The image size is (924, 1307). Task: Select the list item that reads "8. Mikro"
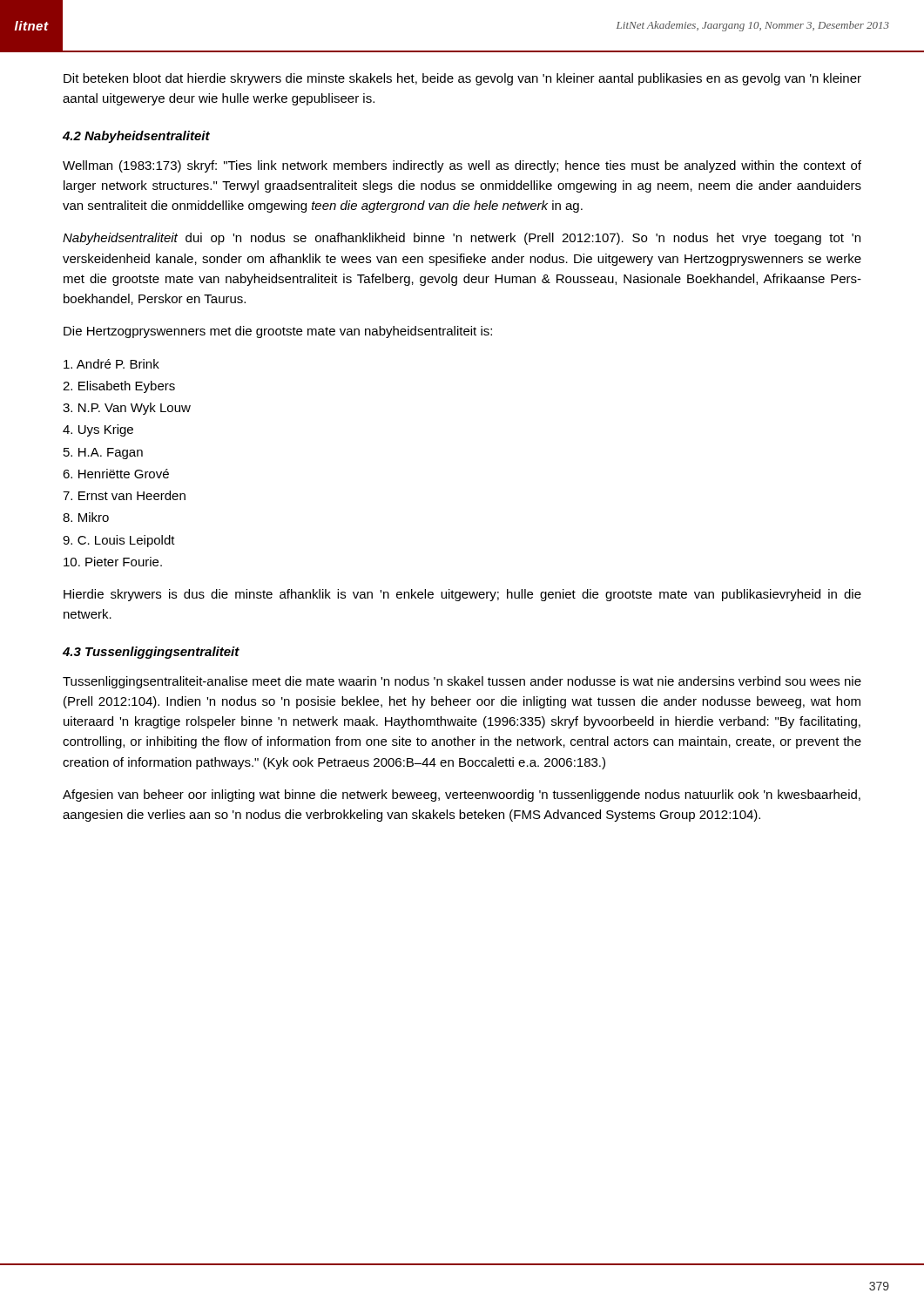coord(86,517)
